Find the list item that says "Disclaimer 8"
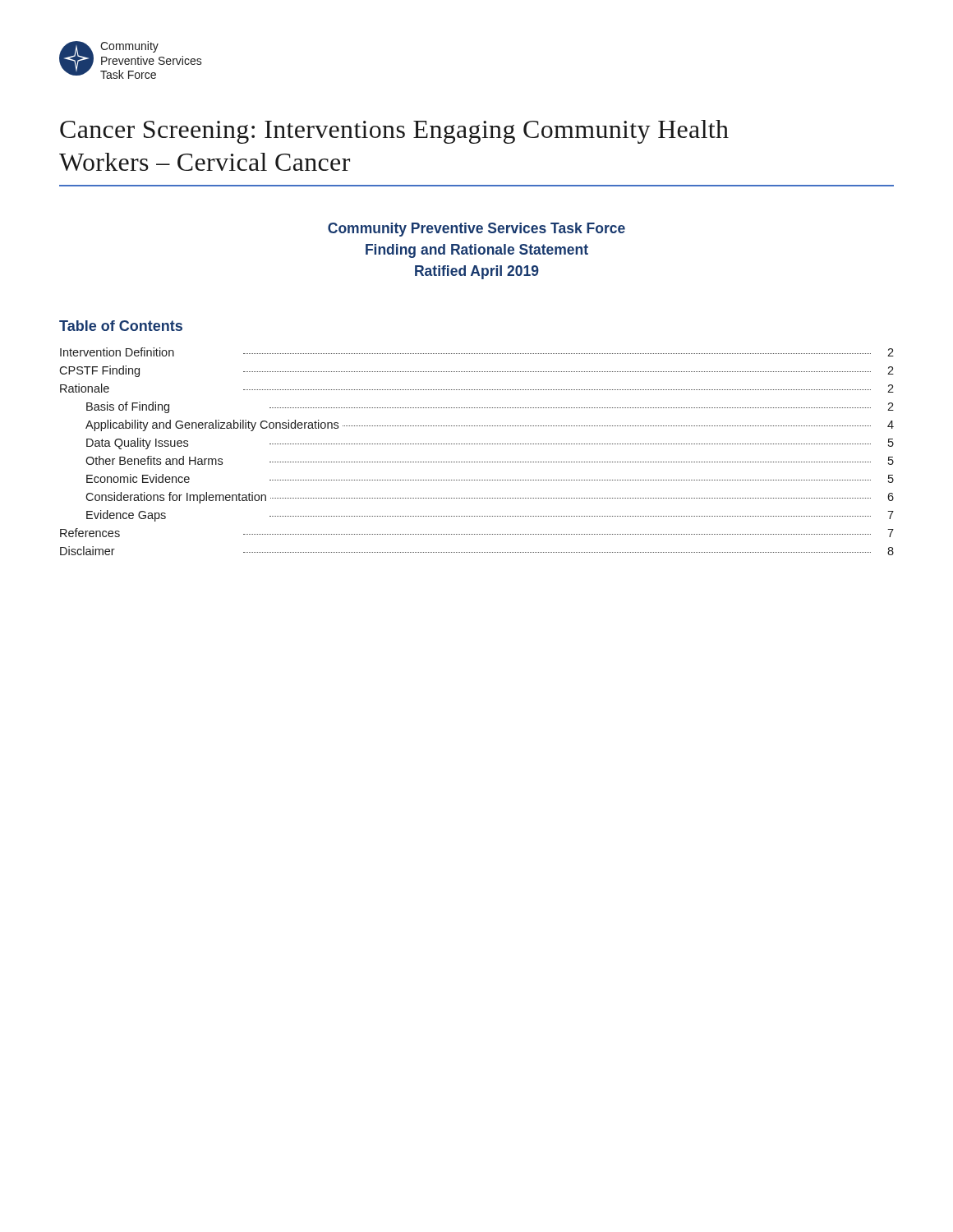 (x=476, y=551)
